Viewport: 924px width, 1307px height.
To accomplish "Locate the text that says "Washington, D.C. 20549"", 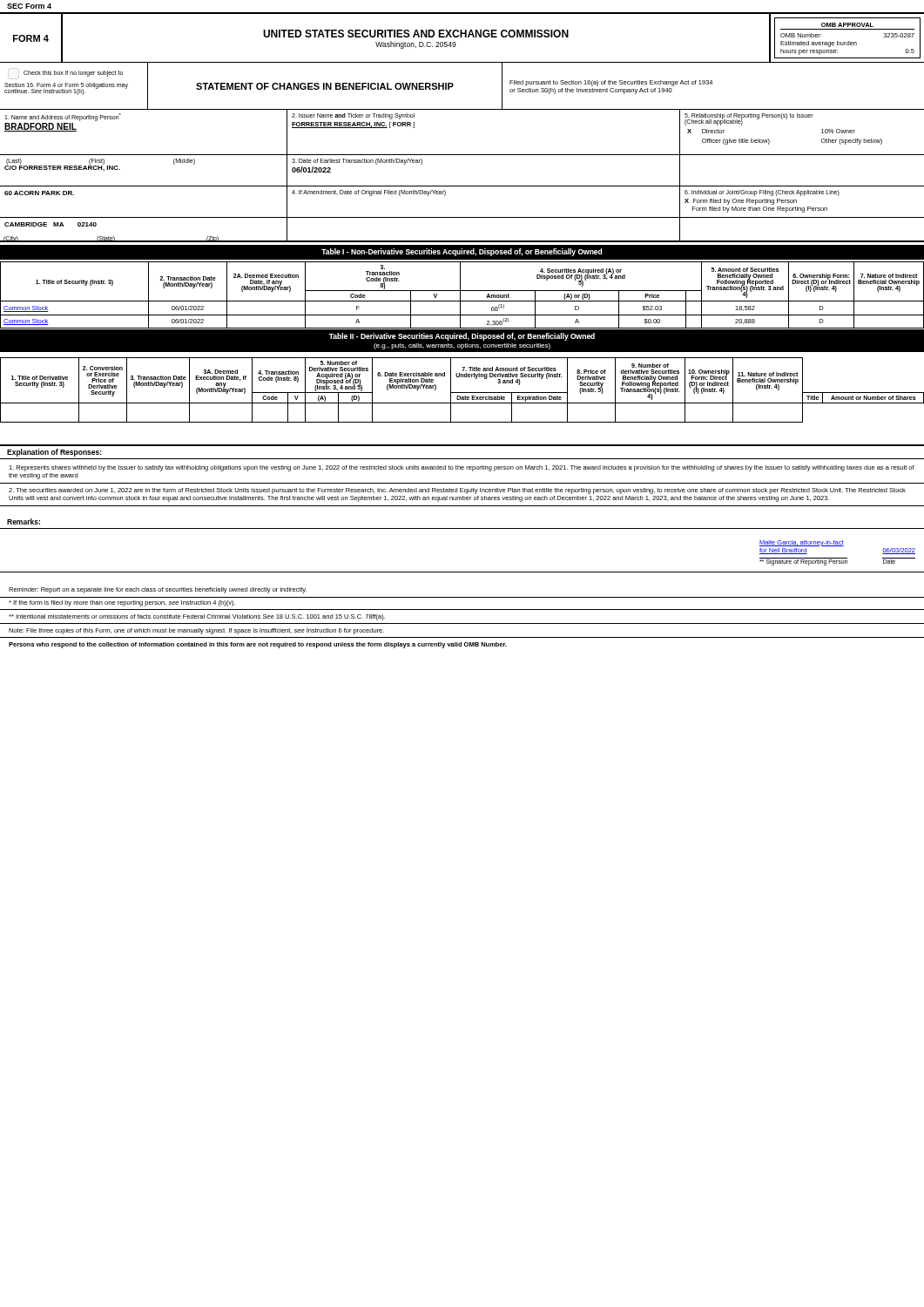I will [416, 44].
